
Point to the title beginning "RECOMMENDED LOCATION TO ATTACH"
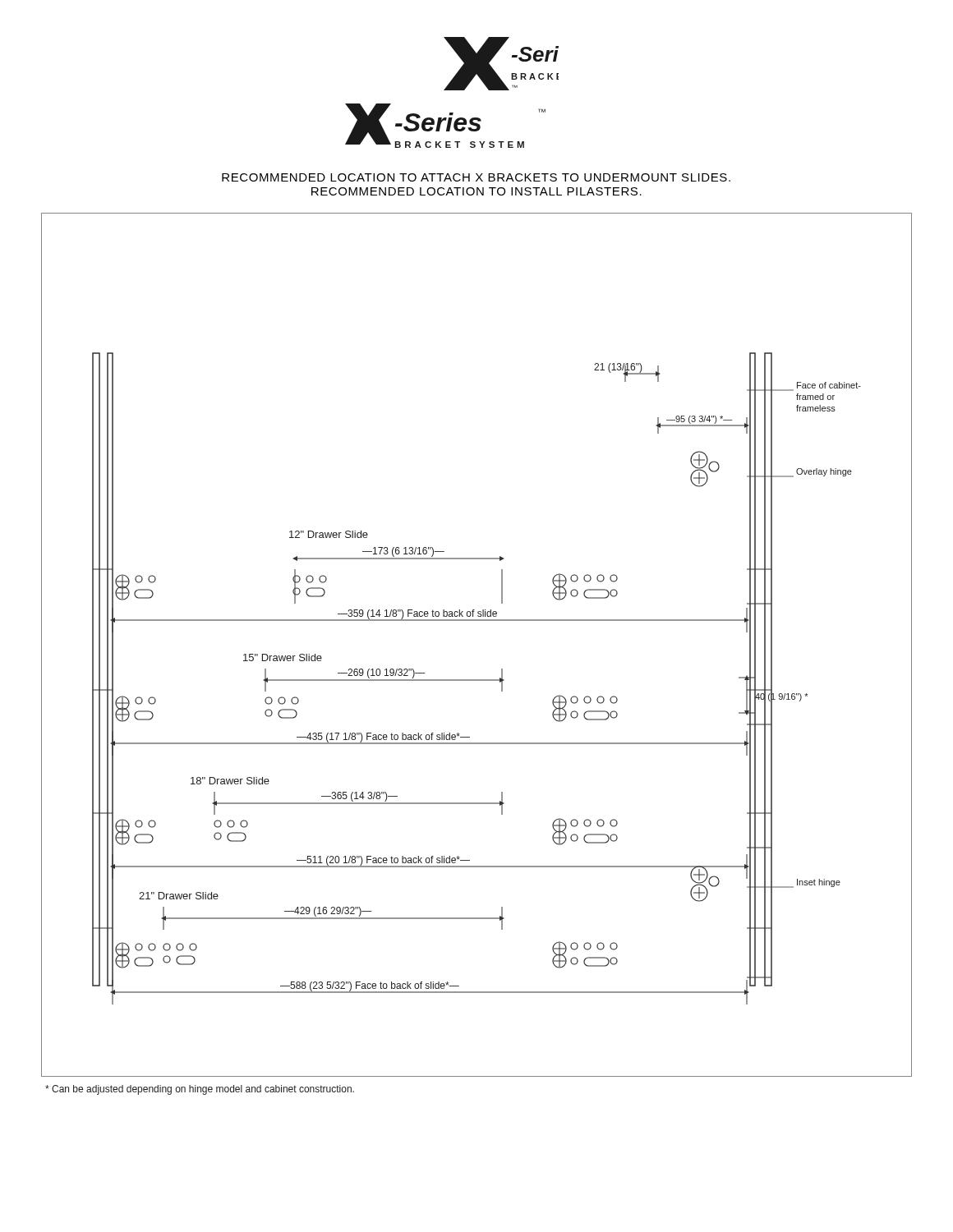(476, 184)
